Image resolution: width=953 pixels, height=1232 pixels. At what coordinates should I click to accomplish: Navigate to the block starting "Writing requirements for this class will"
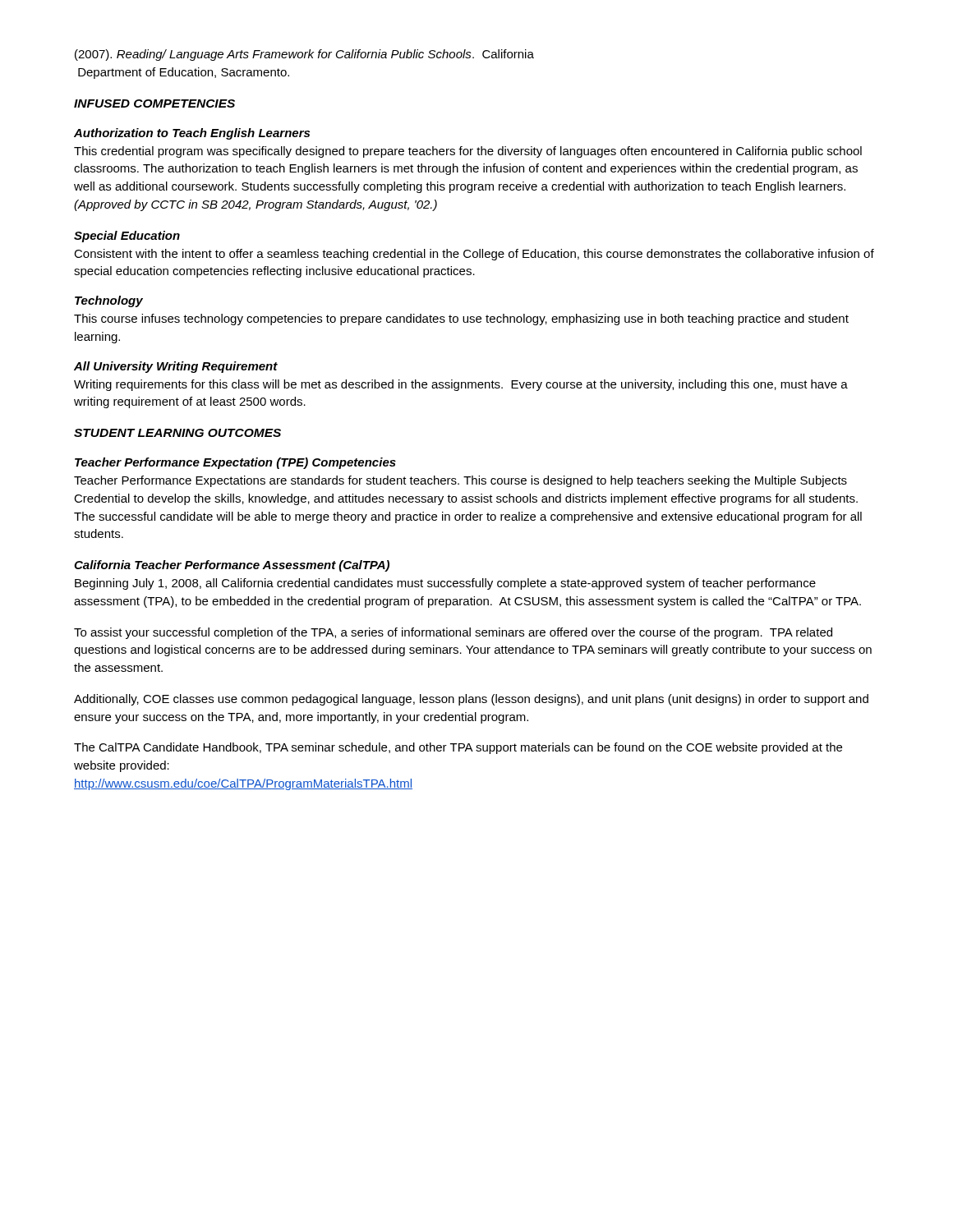[x=461, y=393]
